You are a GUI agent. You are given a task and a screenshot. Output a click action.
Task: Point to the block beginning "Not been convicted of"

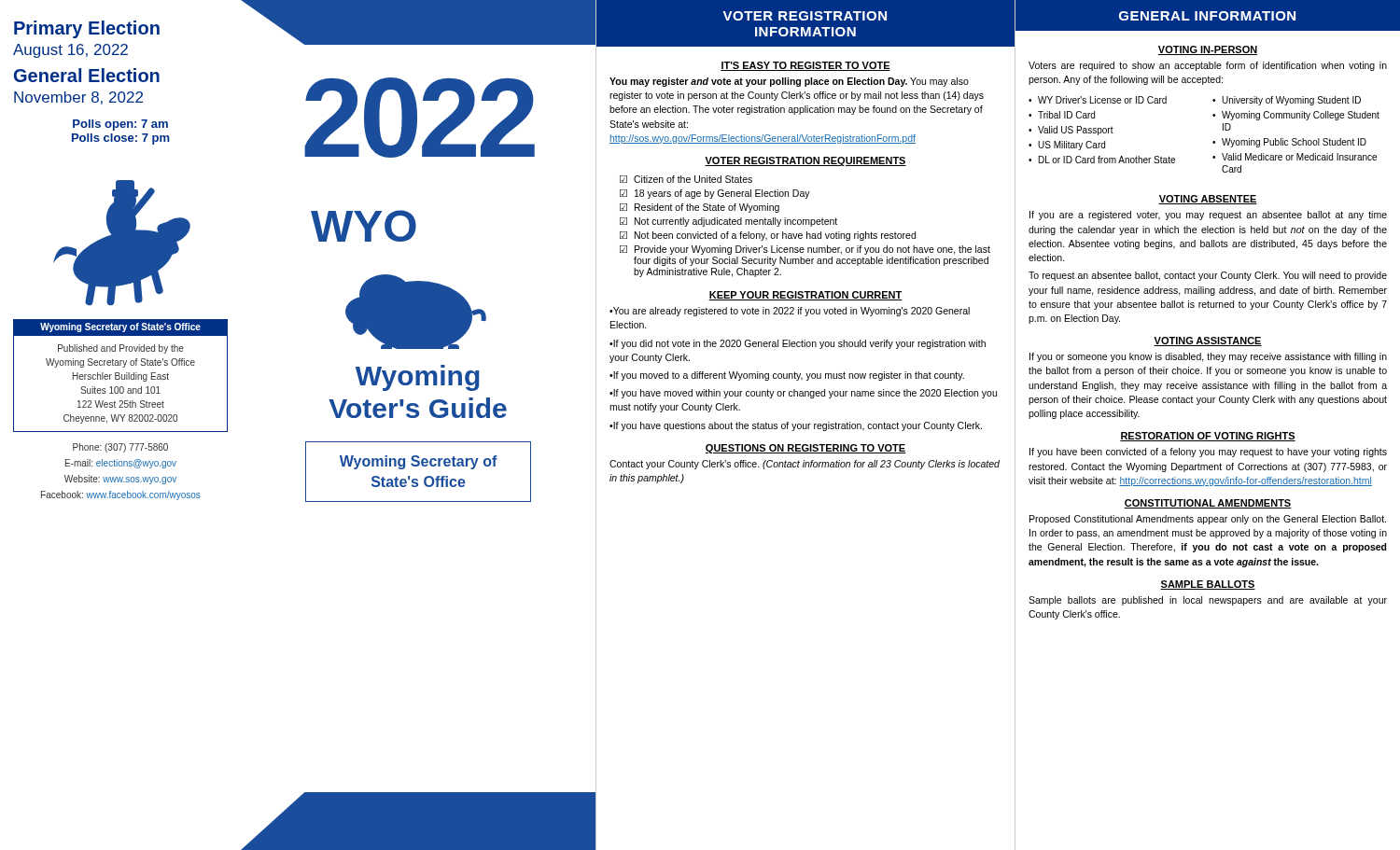click(x=775, y=235)
